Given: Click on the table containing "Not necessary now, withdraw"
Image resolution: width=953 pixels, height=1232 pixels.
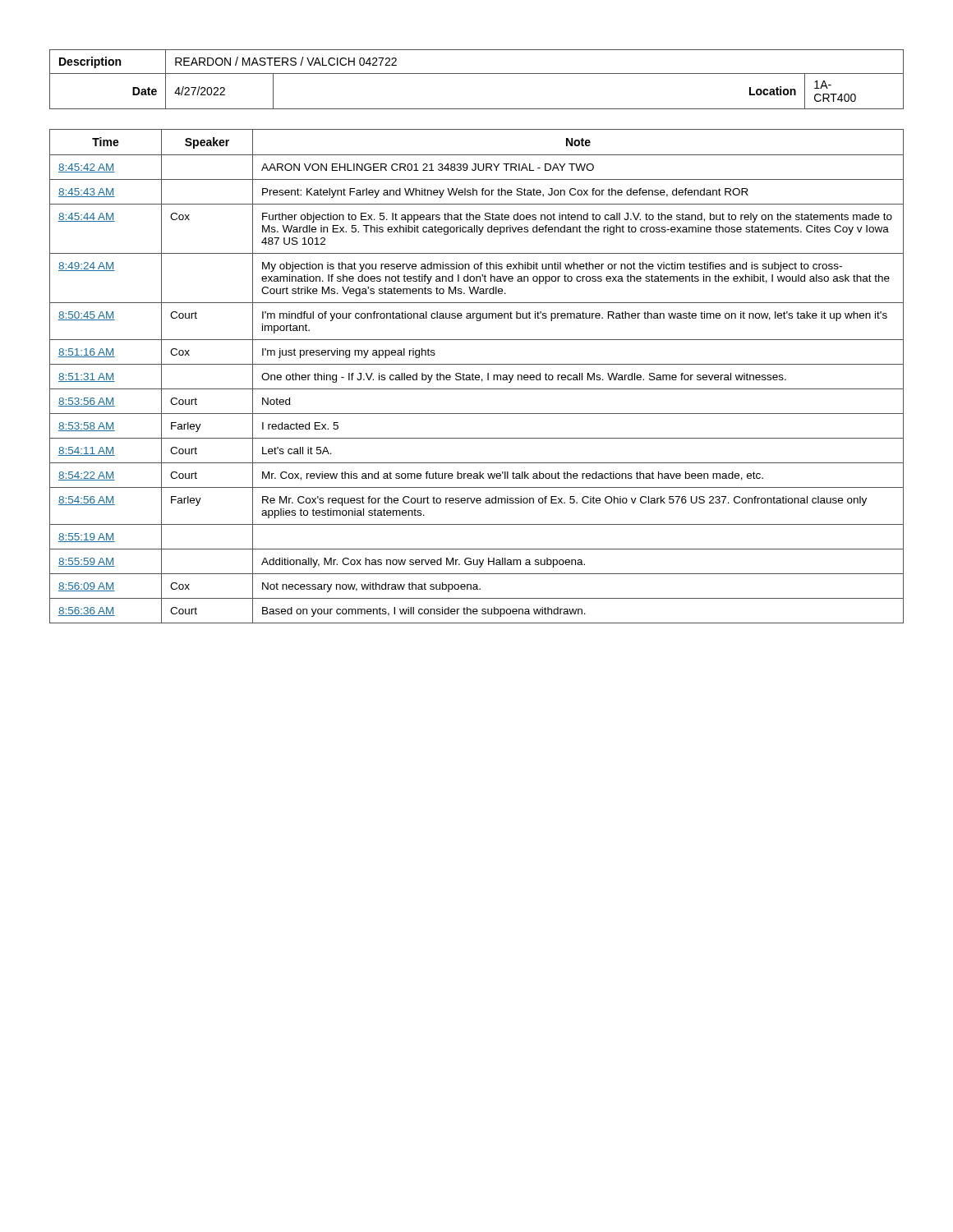Looking at the screenshot, I should [x=476, y=376].
